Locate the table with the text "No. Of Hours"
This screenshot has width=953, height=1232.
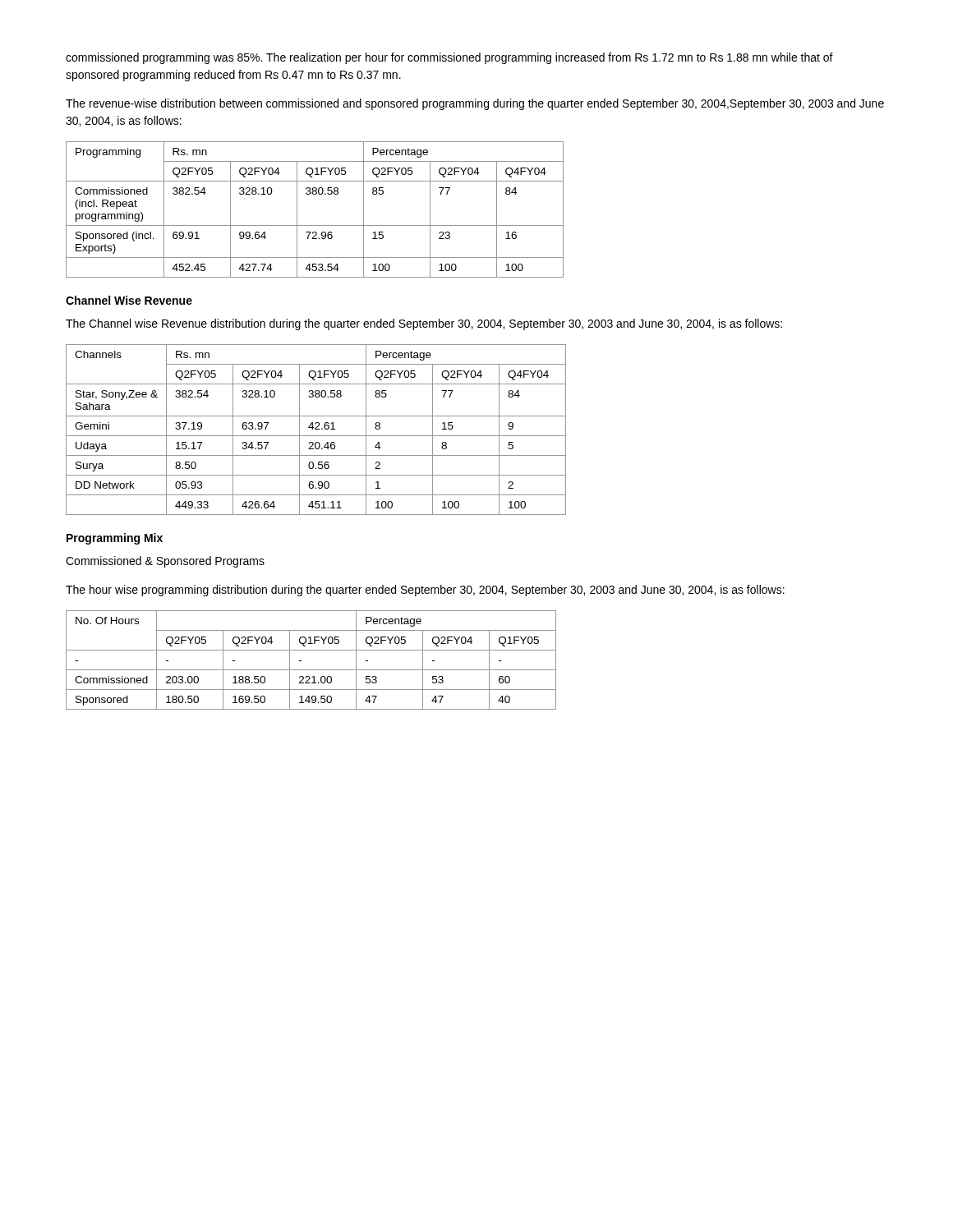pos(476,660)
